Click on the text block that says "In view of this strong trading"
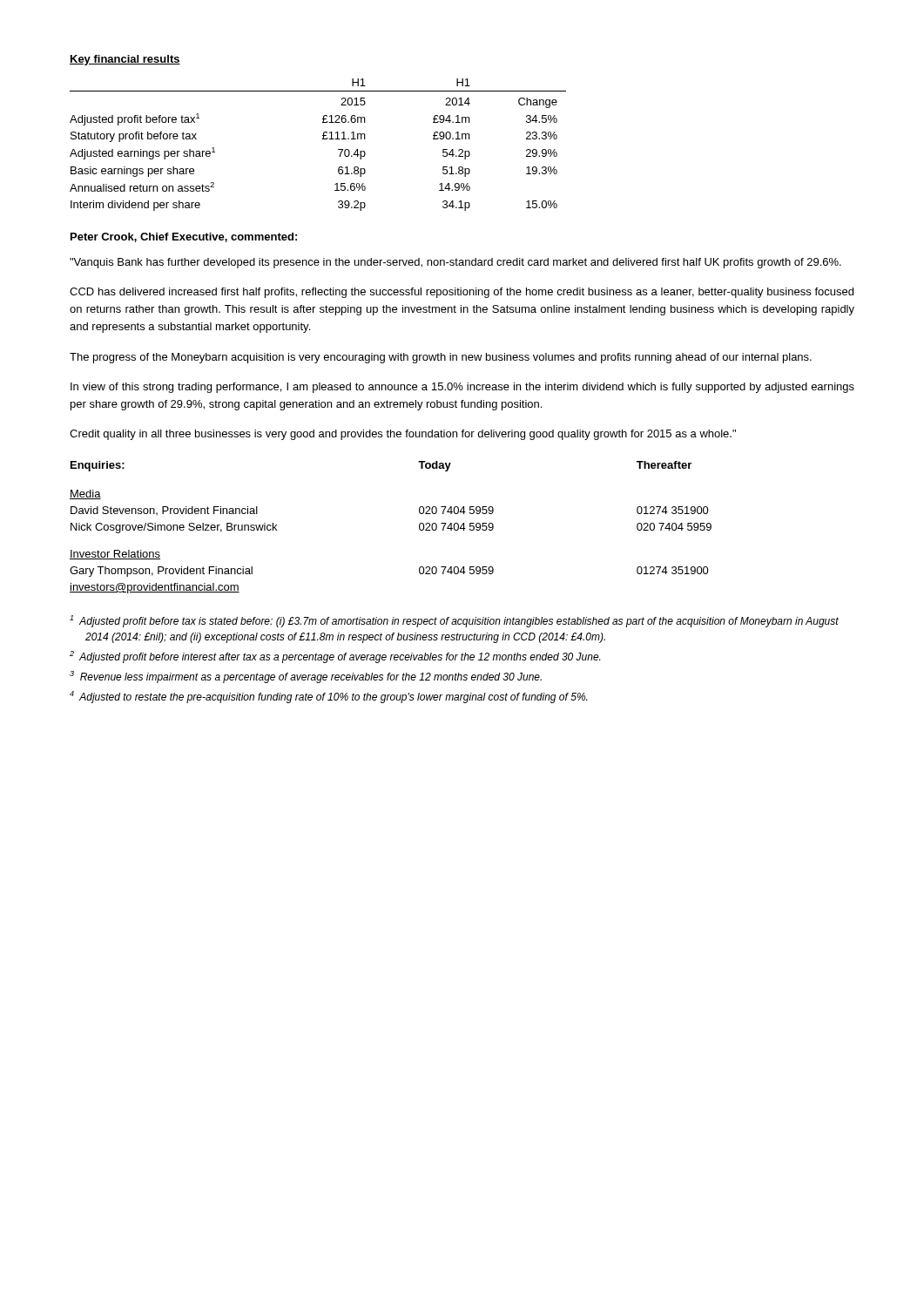 tap(462, 395)
